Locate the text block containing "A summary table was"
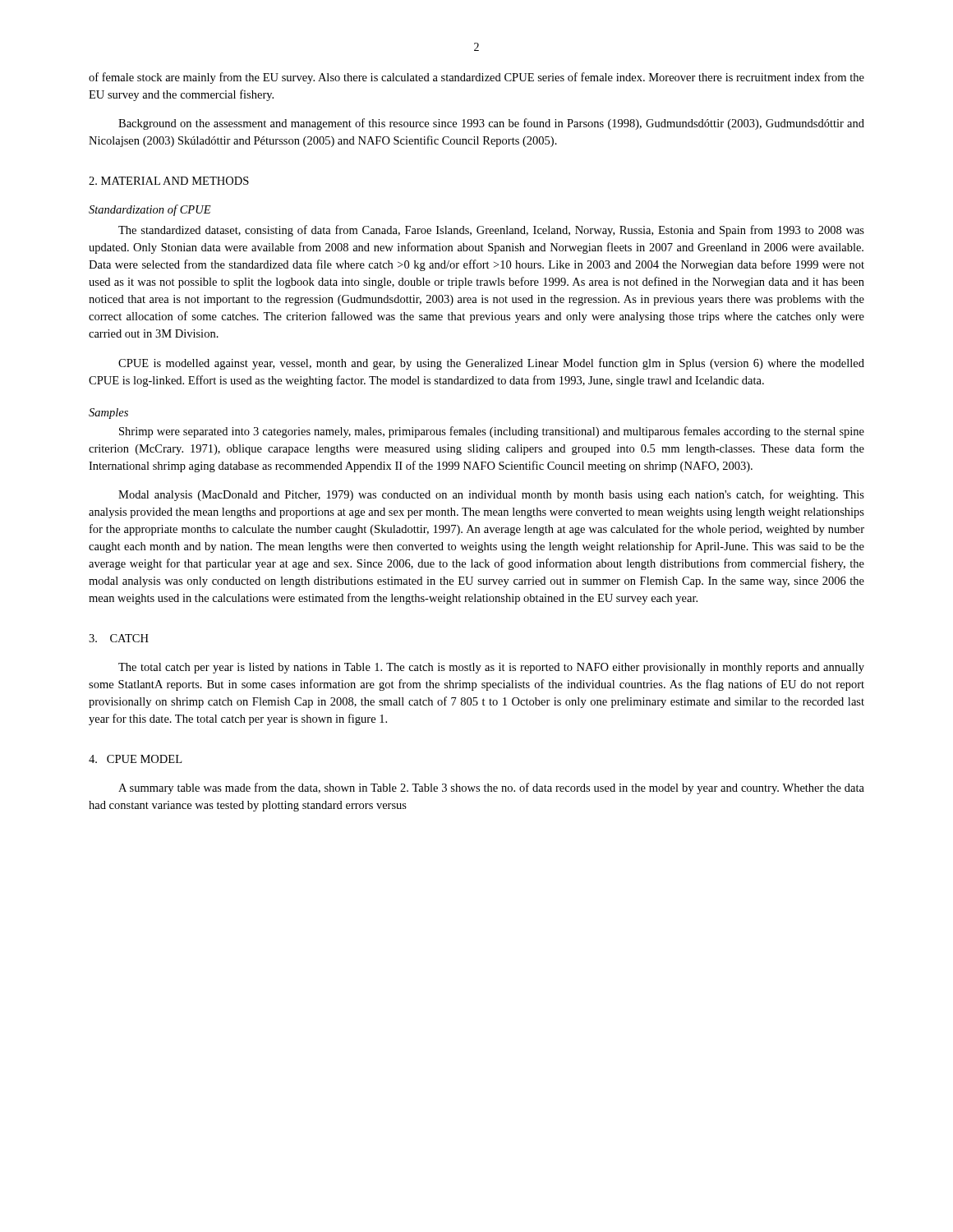 pos(476,796)
